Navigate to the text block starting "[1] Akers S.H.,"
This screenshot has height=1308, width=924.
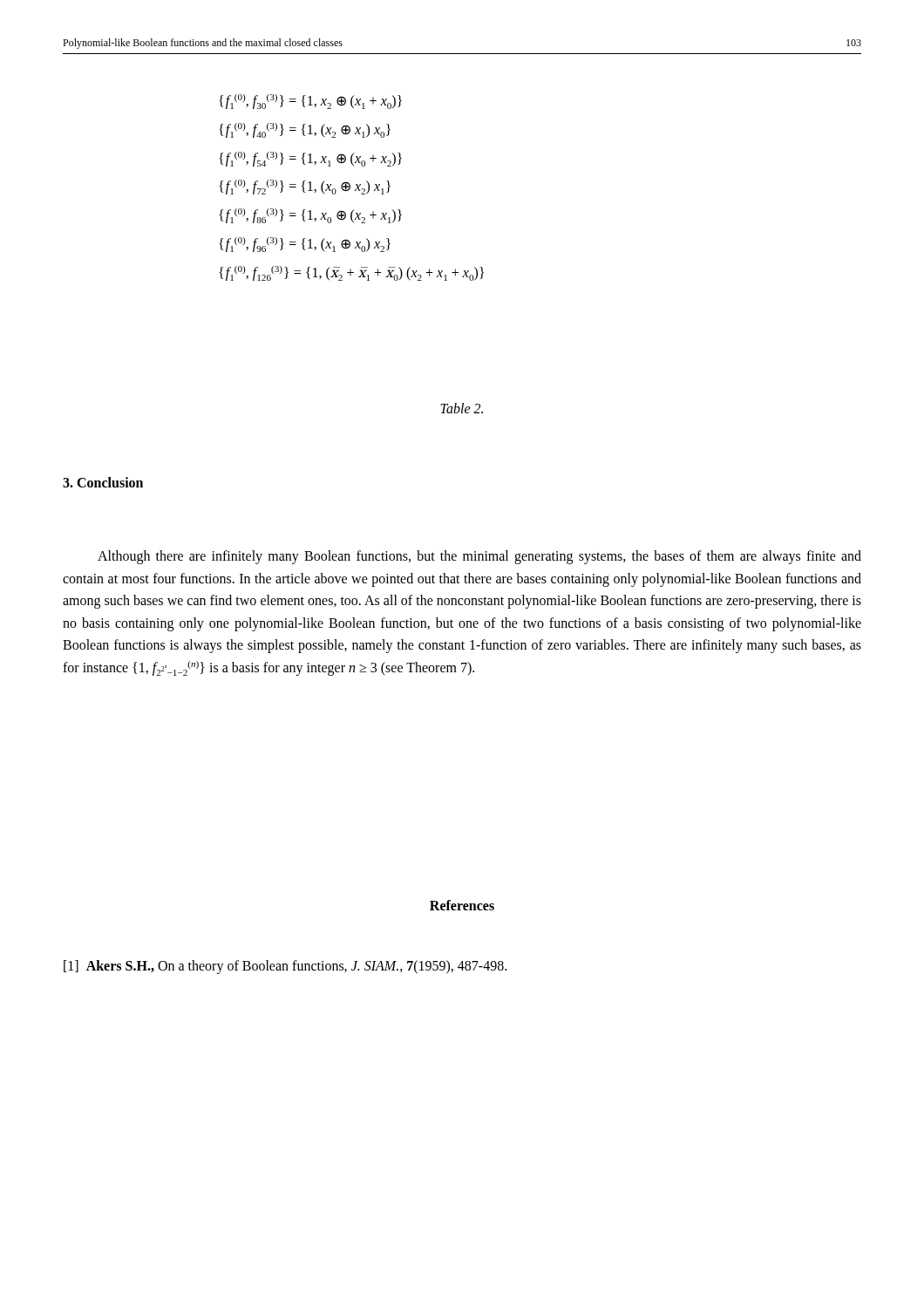coord(285,966)
